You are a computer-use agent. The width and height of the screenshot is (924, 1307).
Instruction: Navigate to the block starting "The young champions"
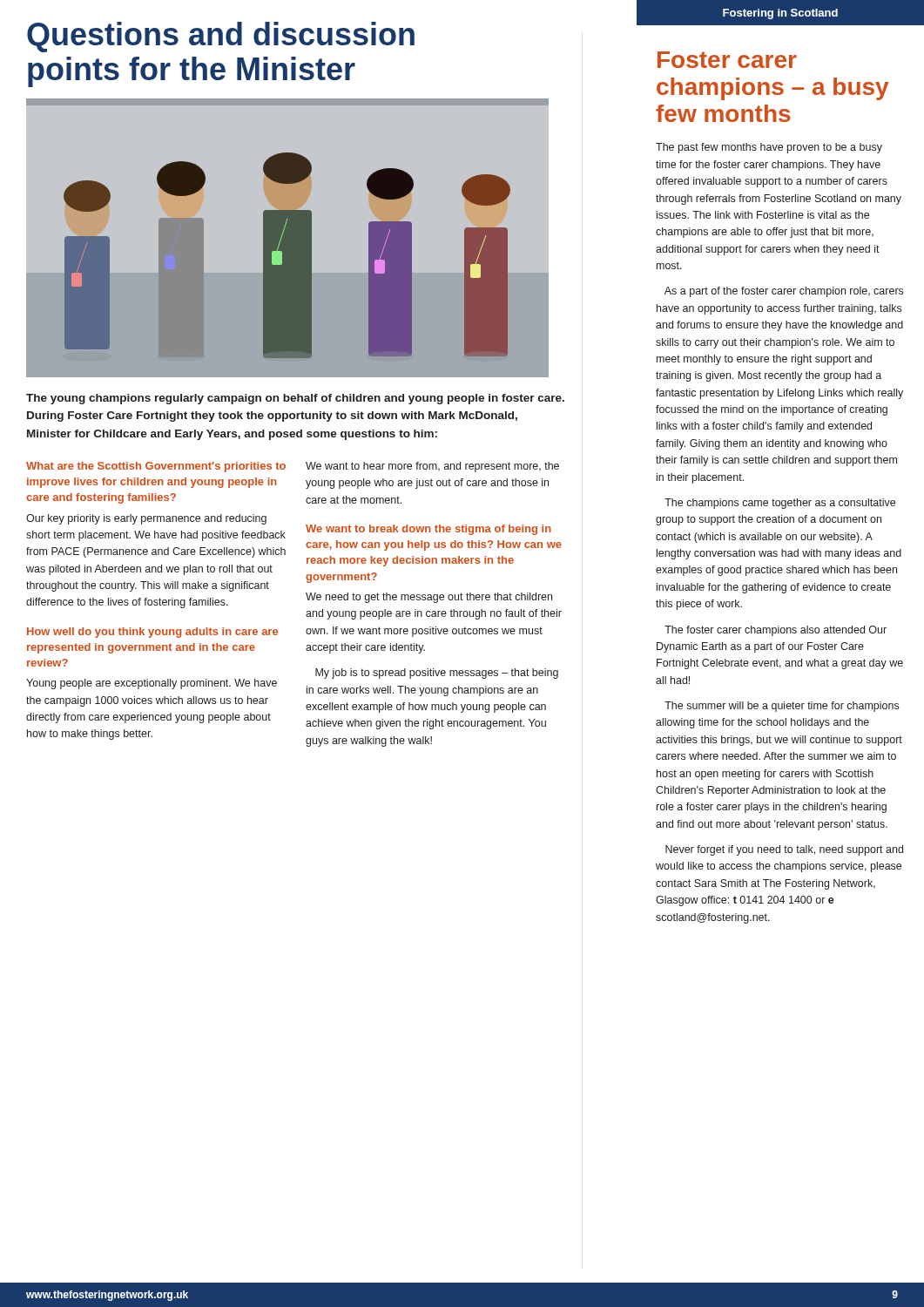(296, 416)
